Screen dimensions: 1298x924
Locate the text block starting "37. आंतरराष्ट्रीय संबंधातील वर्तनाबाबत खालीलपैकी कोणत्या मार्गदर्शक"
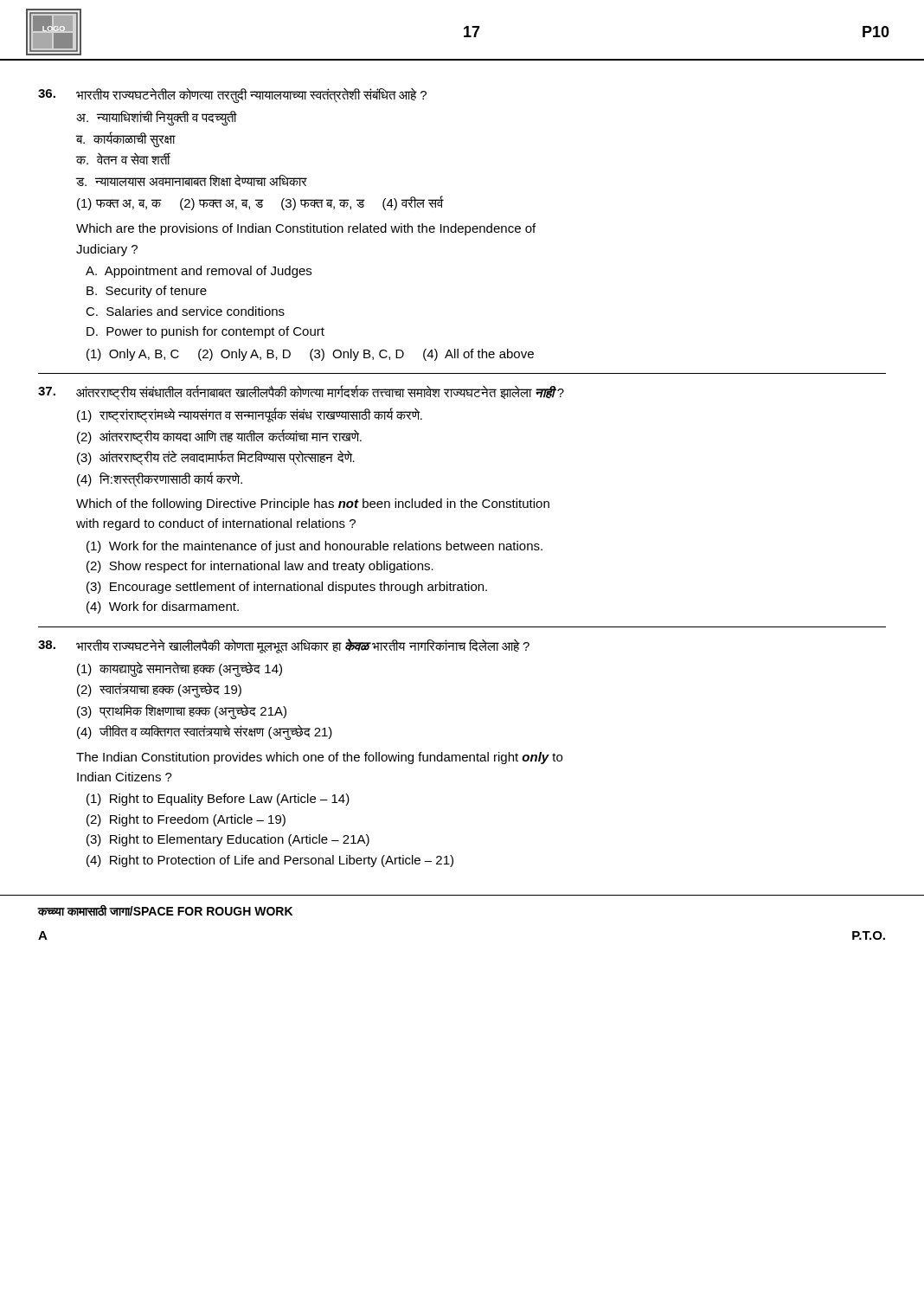coord(462,499)
